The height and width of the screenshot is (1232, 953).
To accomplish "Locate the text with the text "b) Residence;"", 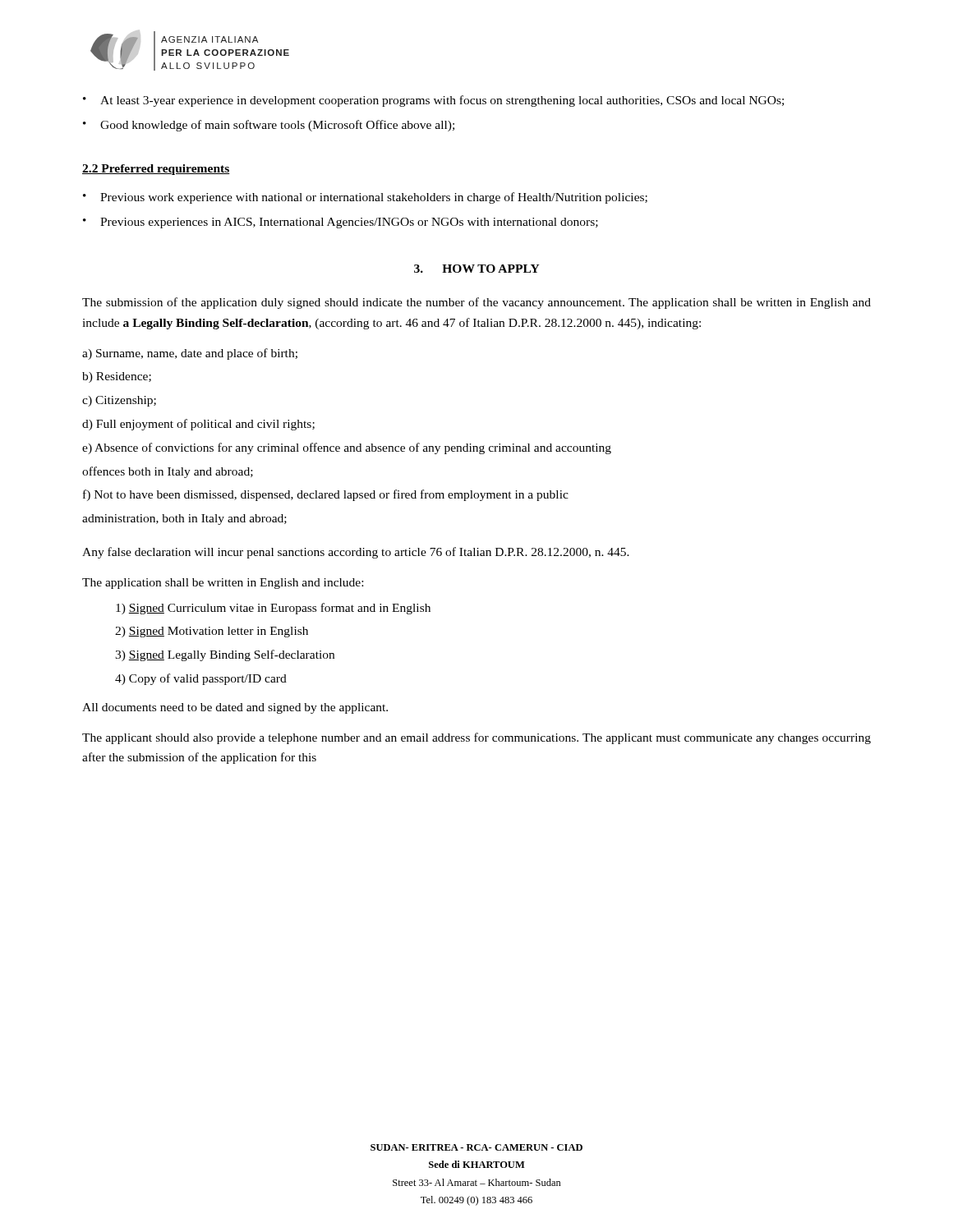I will [x=117, y=376].
